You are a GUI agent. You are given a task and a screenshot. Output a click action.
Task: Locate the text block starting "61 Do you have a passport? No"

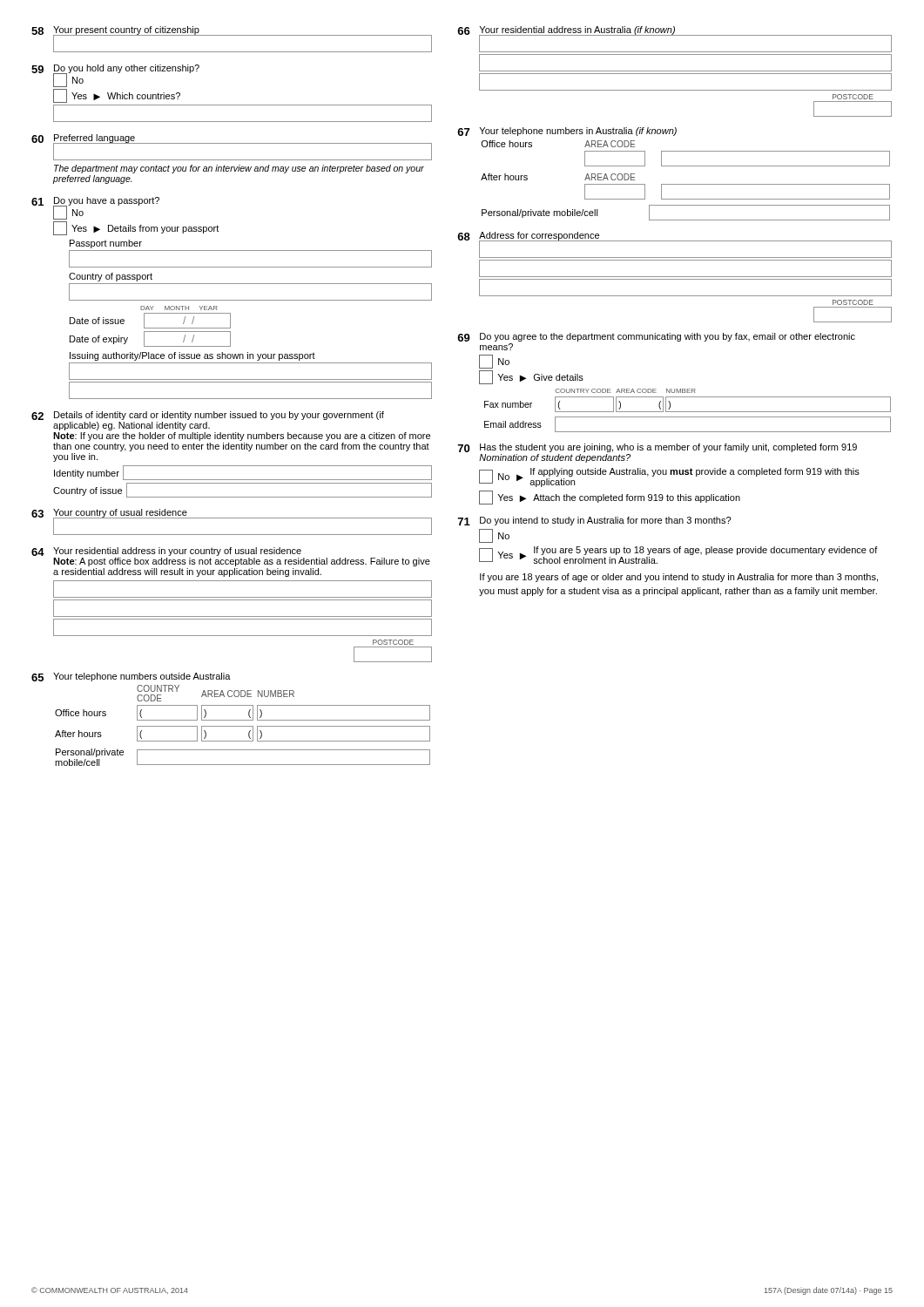coord(232,298)
